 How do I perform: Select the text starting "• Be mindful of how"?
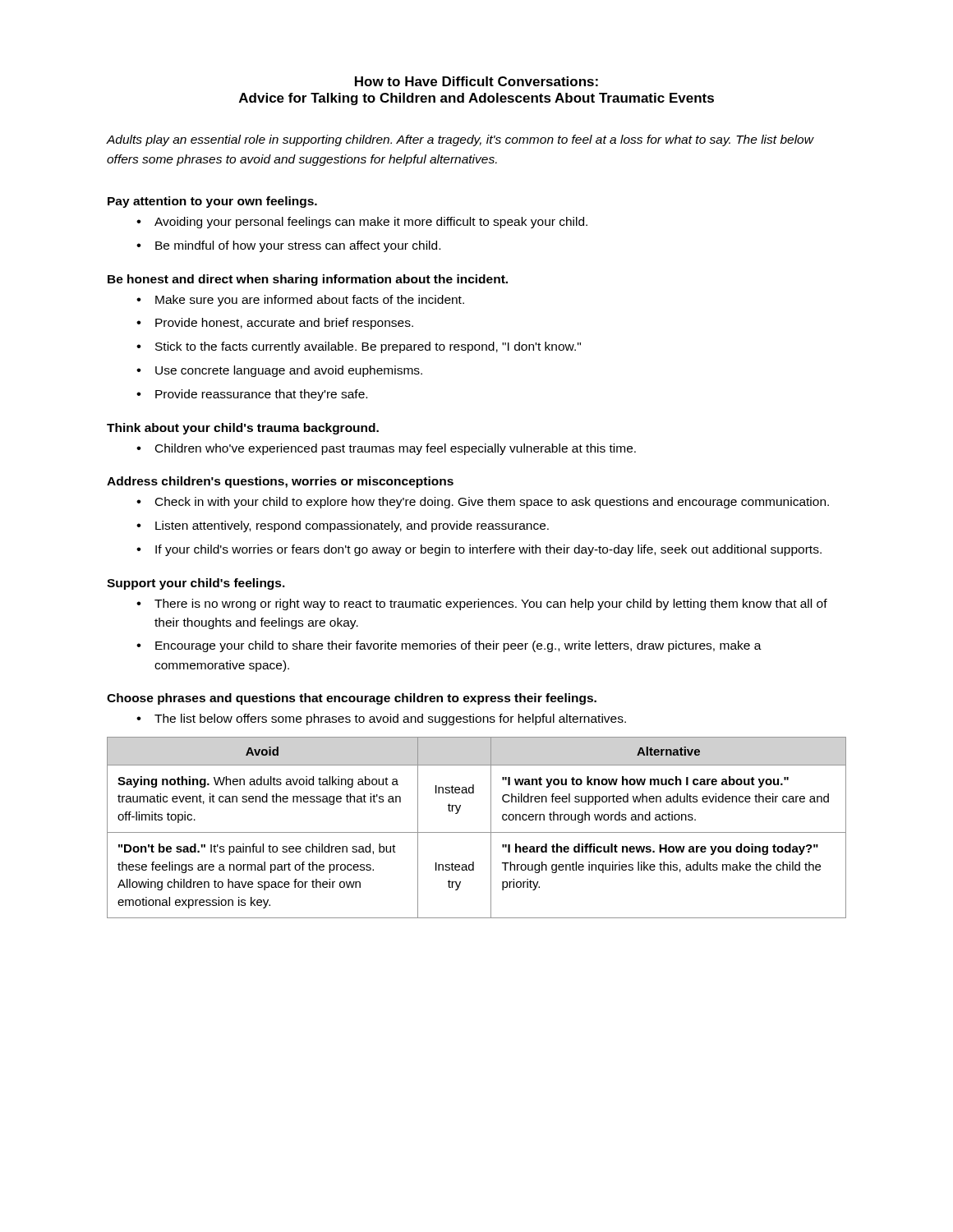[288, 246]
